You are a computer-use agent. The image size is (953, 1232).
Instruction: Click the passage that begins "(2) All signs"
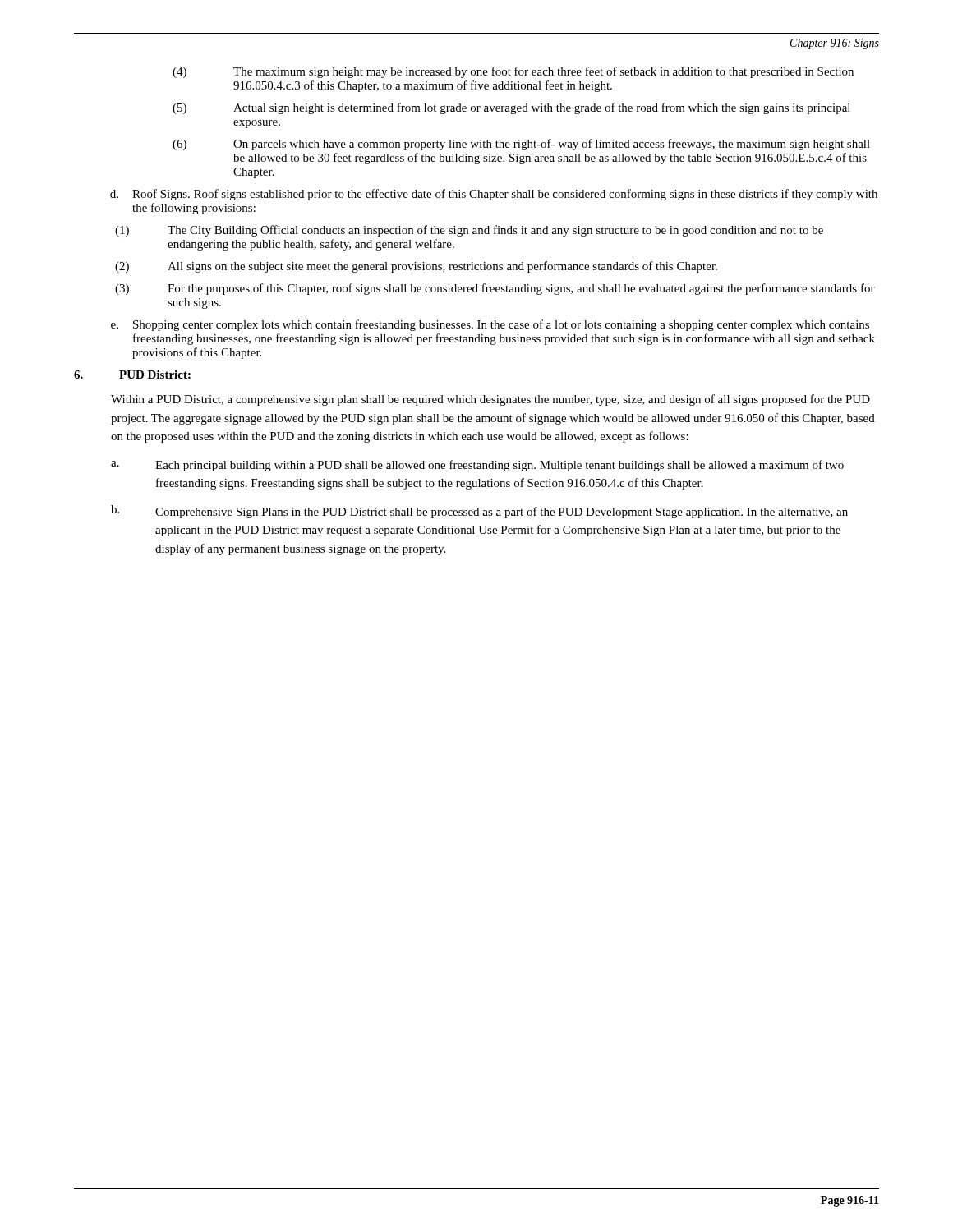point(497,267)
